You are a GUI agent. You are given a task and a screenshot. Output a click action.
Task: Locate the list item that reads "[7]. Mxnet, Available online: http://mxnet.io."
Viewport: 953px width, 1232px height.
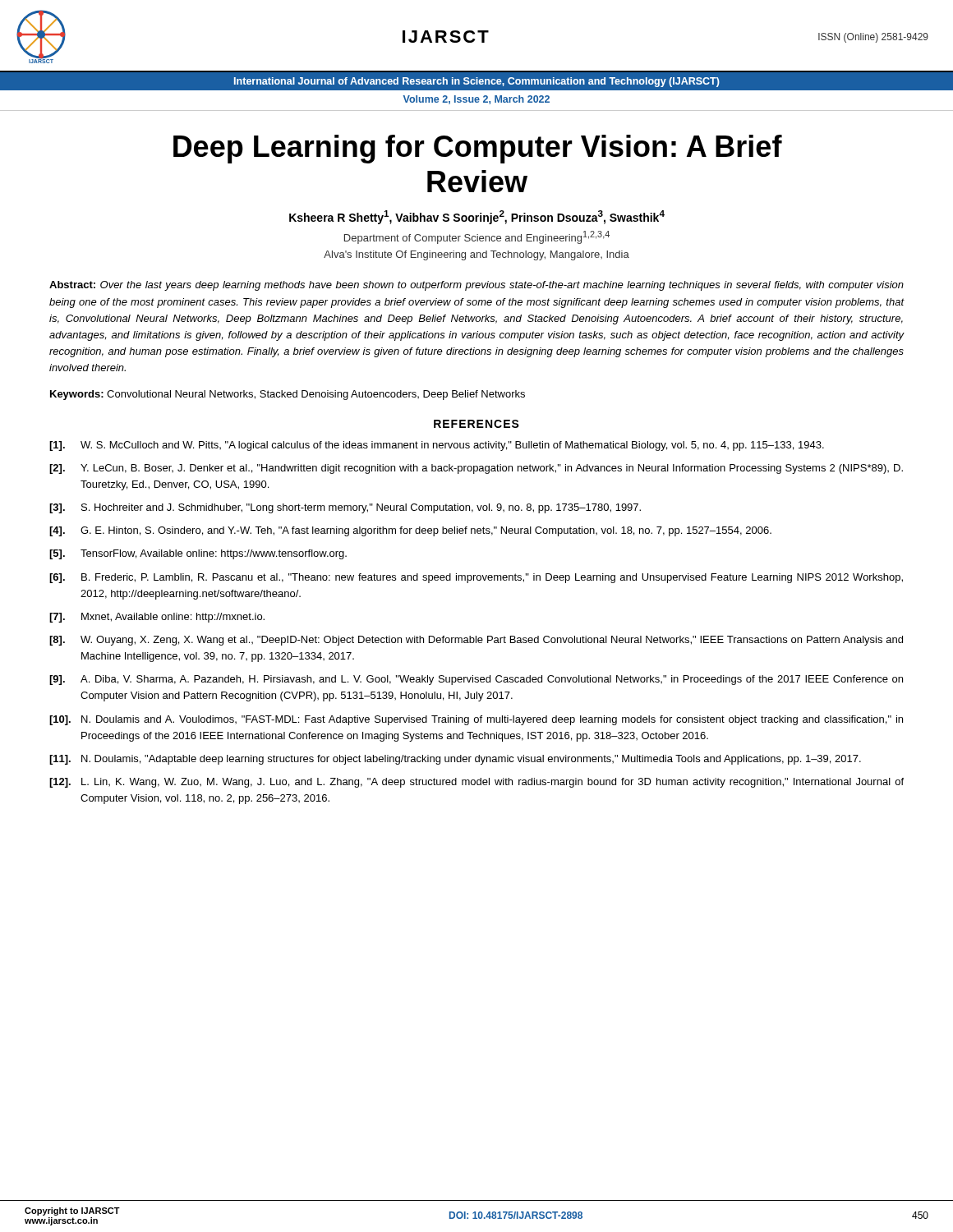157,617
